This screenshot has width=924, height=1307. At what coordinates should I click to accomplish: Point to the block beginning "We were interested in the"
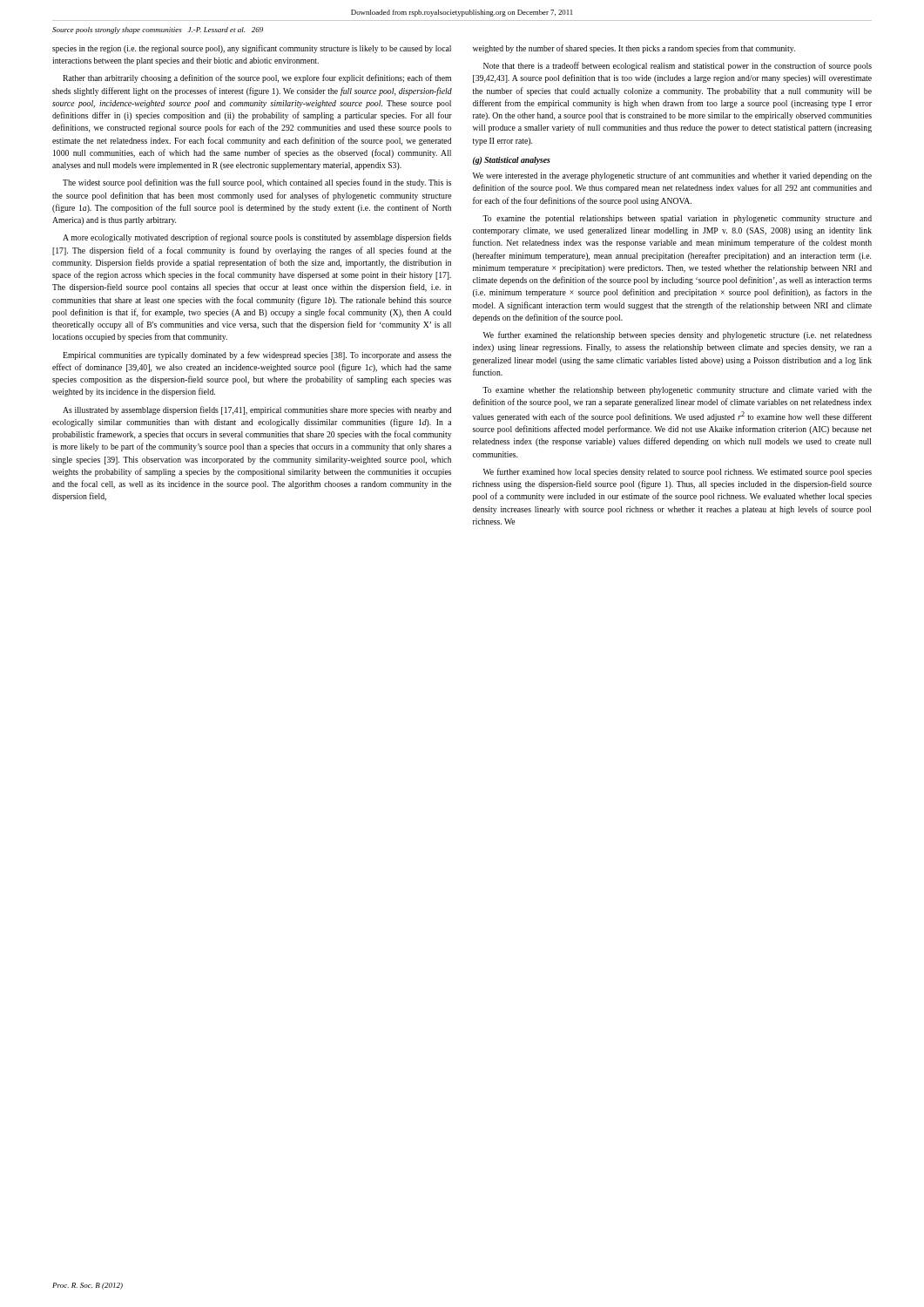tap(672, 349)
